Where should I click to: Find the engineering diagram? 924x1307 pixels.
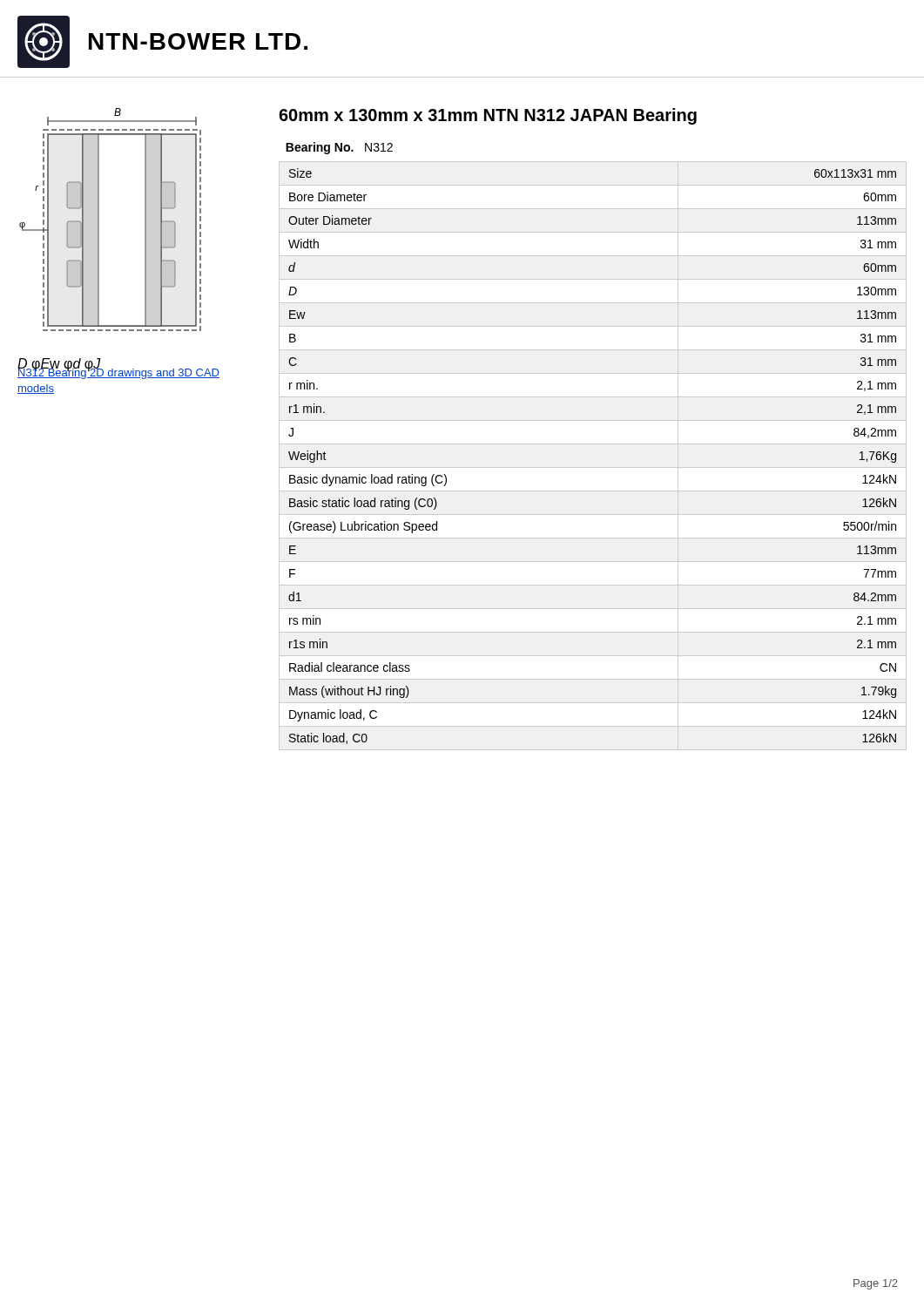126,230
